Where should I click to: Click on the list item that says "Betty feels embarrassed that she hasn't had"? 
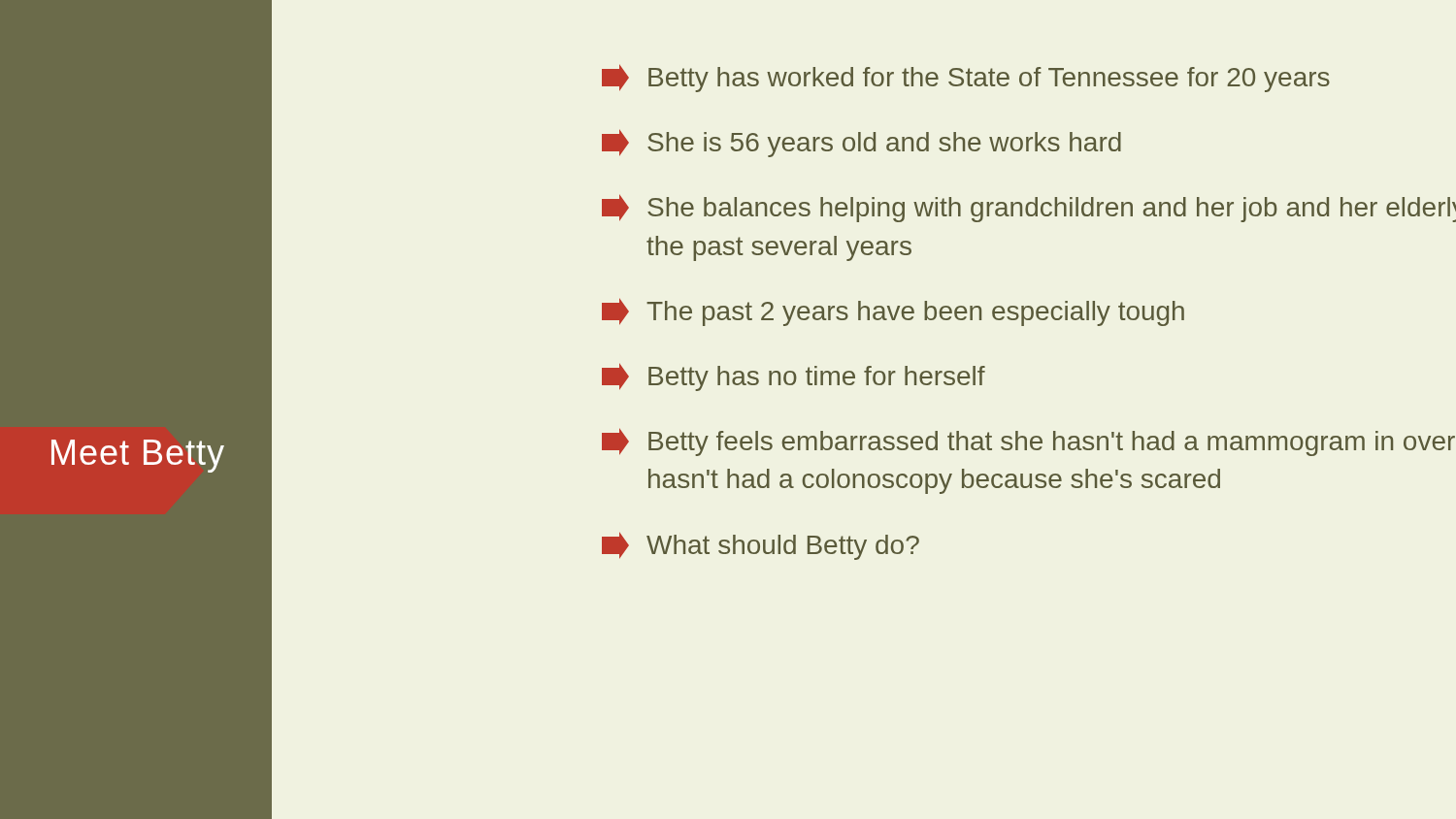(1029, 460)
